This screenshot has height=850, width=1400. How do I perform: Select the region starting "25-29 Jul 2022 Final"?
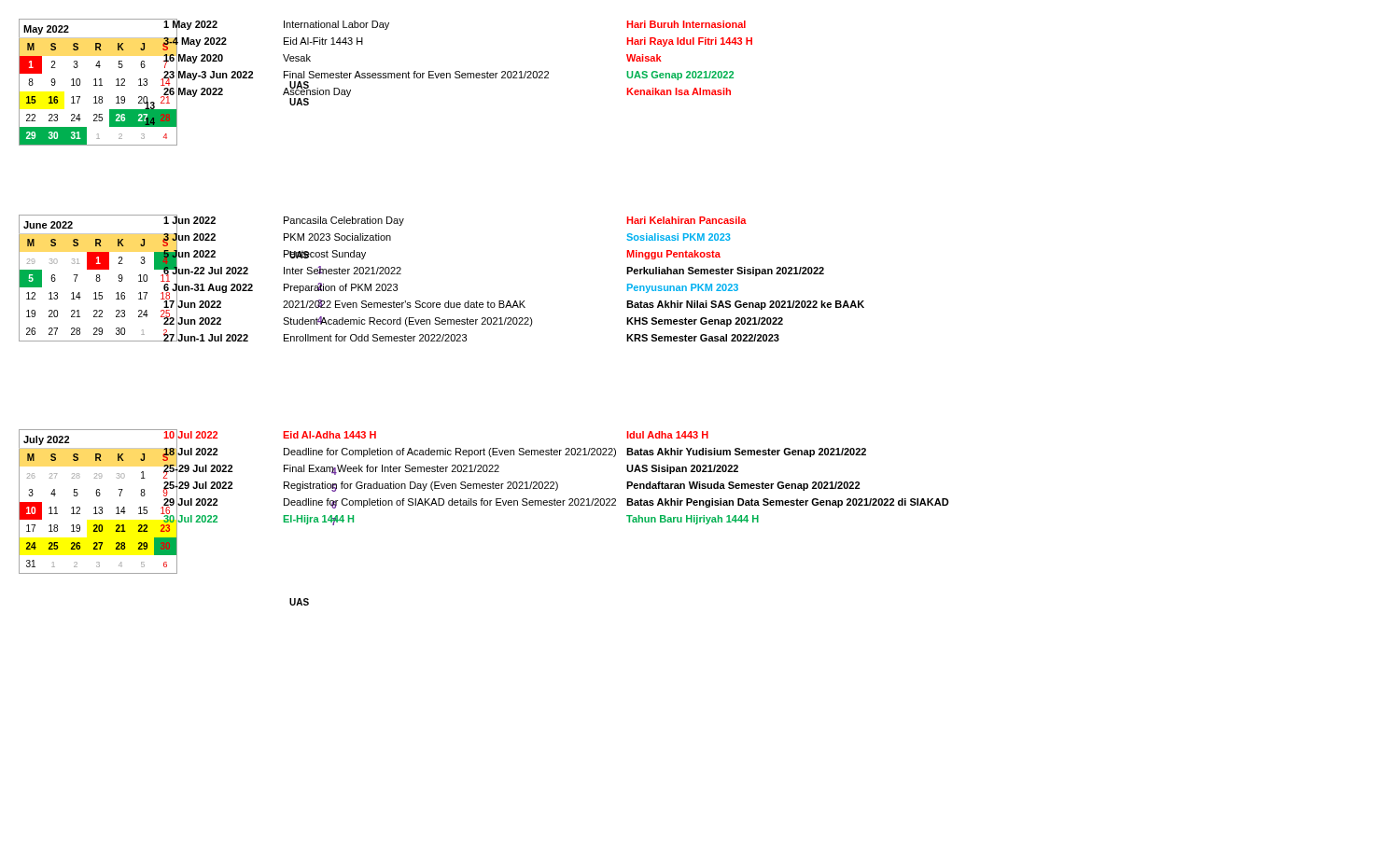451,468
